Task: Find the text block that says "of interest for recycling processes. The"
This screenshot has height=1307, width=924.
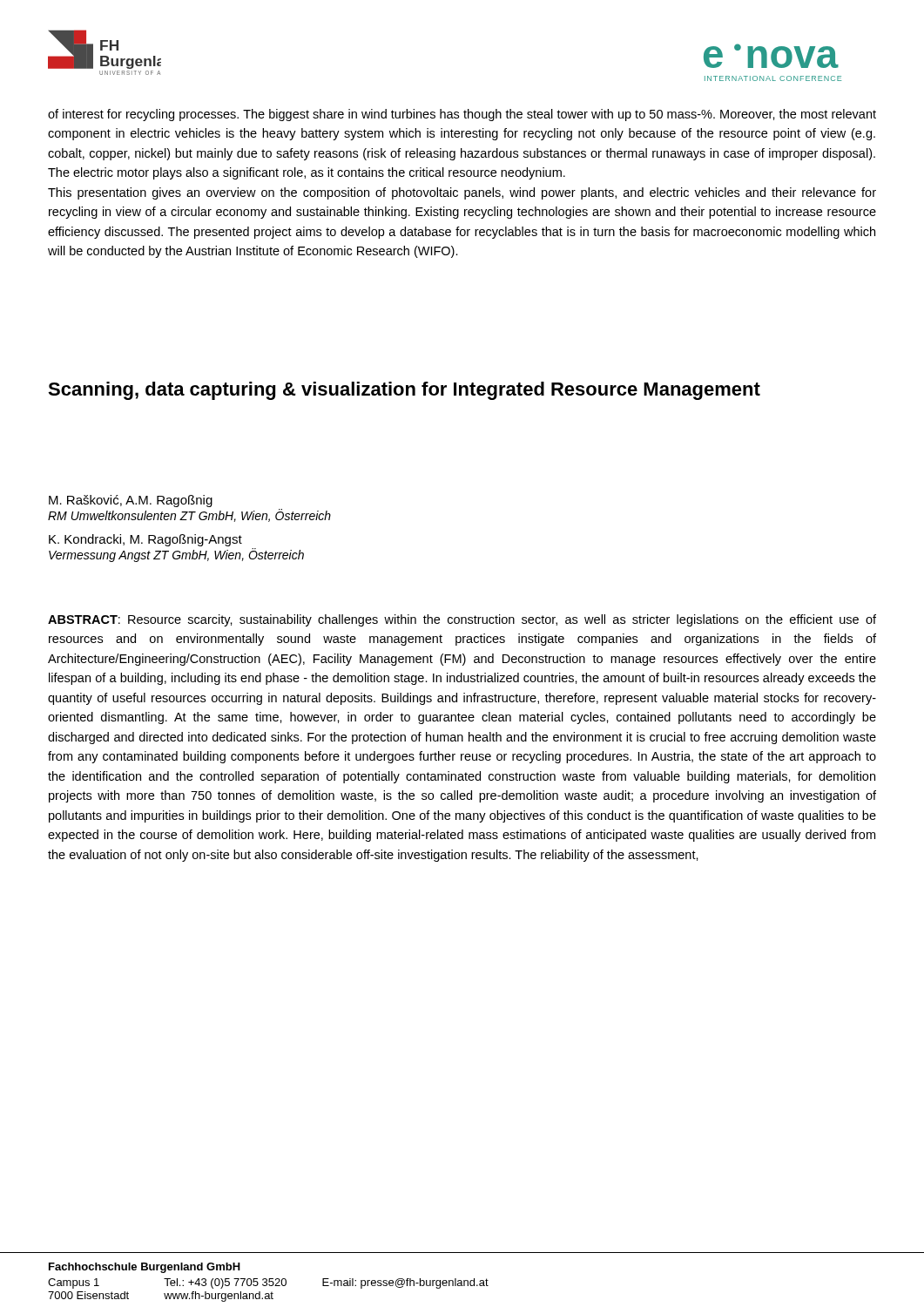Action: pos(462,183)
